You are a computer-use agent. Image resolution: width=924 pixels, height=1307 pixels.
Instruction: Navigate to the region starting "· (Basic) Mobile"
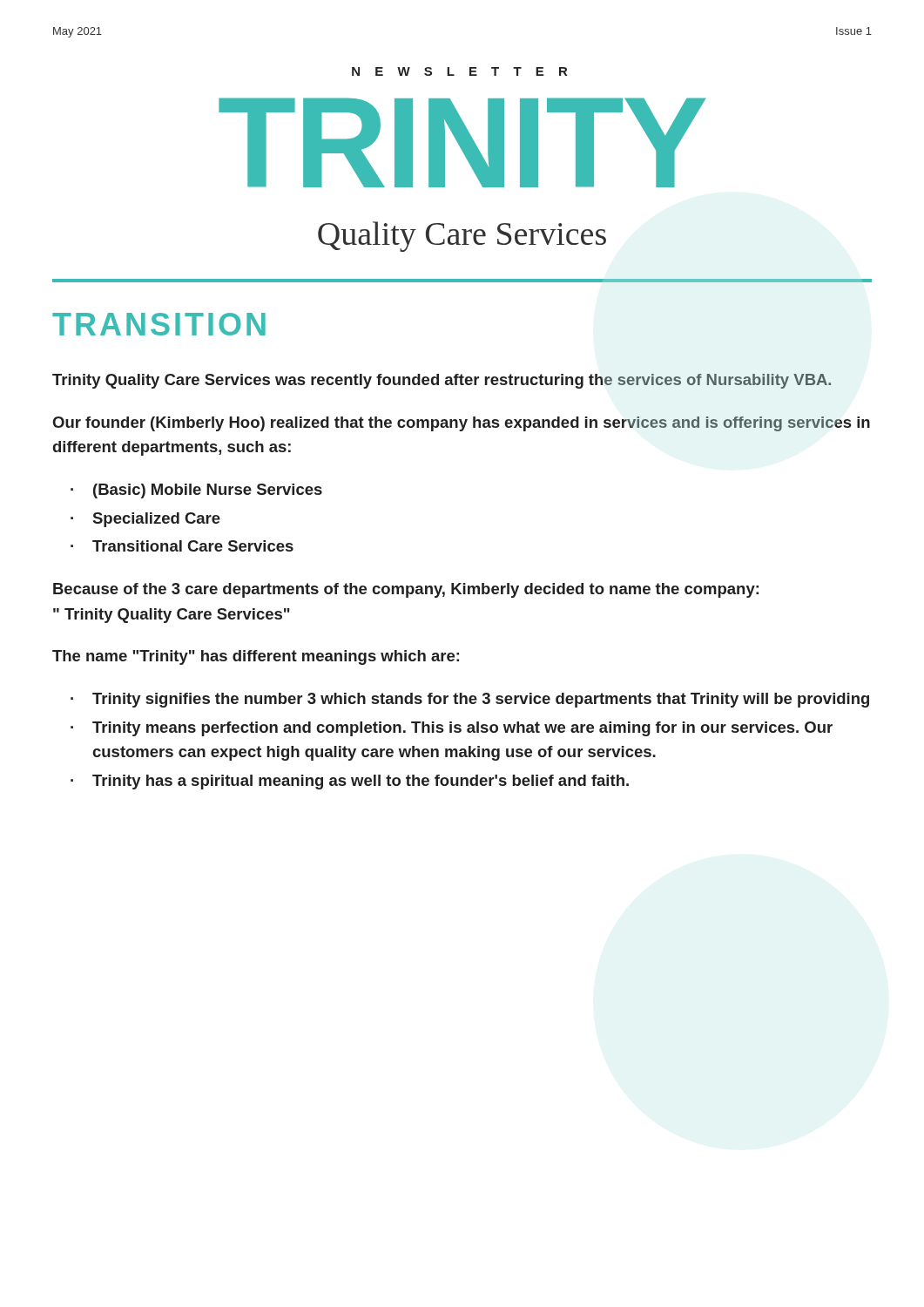pyautogui.click(x=196, y=490)
